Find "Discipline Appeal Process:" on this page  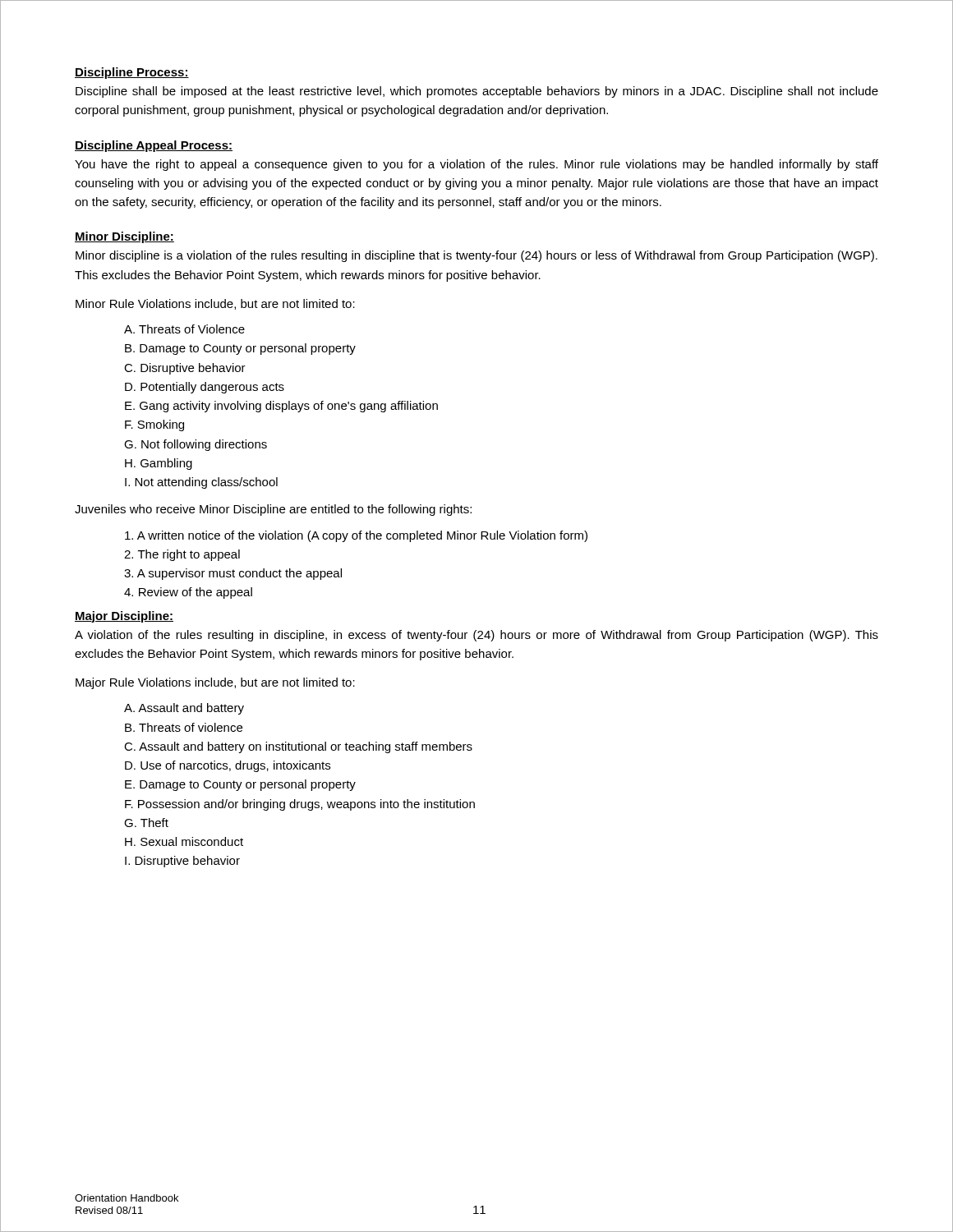(x=154, y=145)
